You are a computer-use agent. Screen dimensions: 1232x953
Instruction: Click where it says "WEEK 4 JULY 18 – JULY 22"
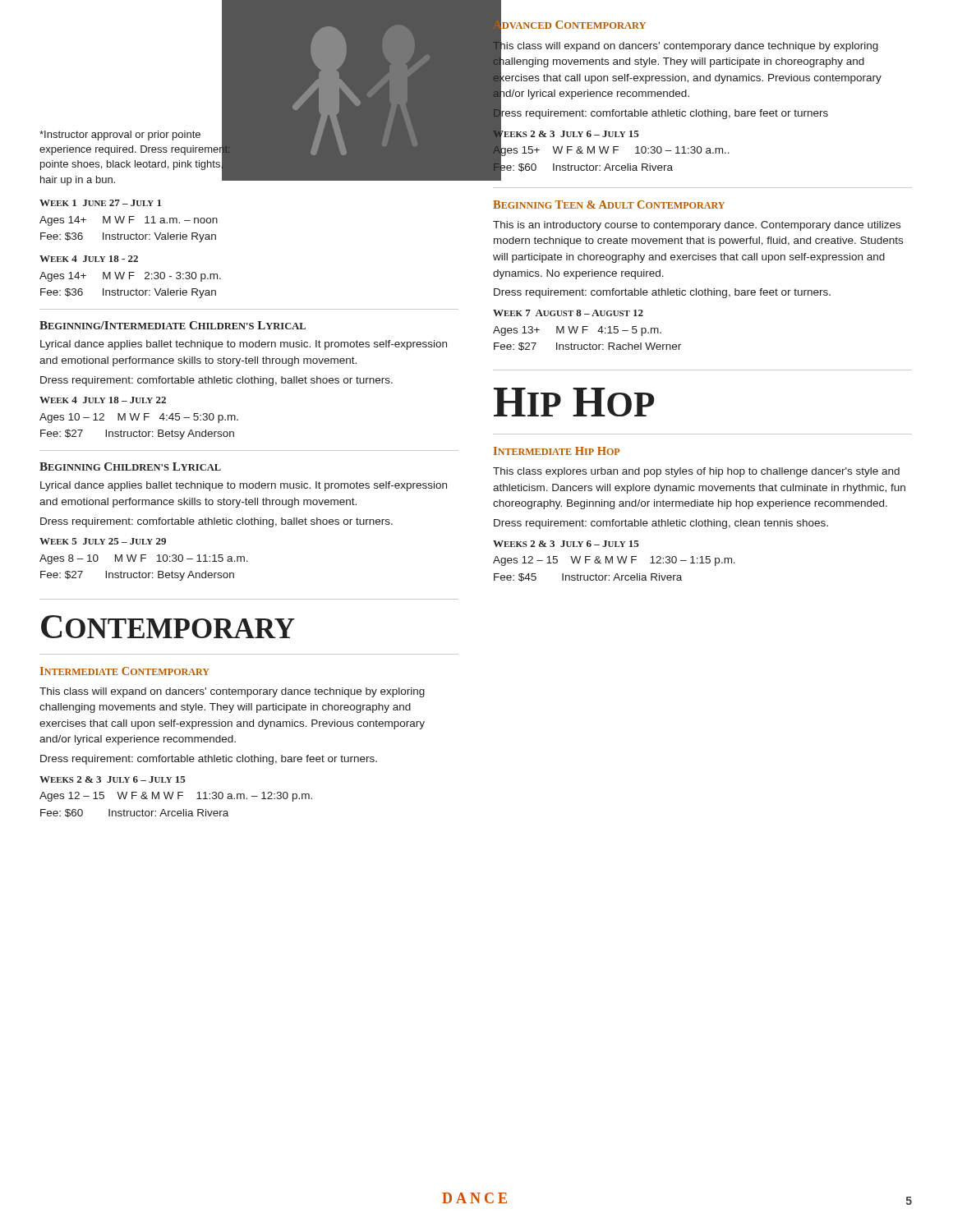point(103,400)
